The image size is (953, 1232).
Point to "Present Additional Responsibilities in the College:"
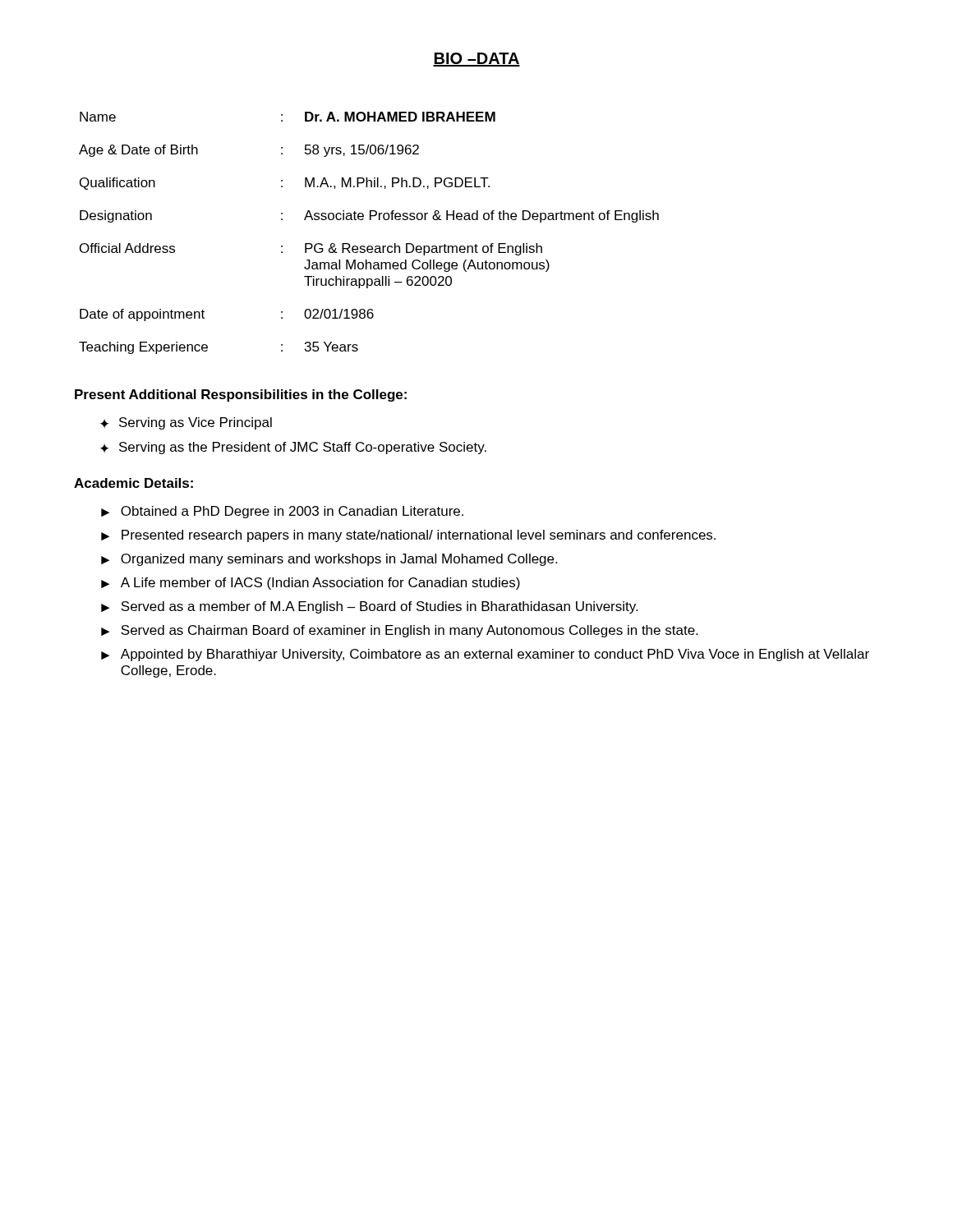(241, 395)
